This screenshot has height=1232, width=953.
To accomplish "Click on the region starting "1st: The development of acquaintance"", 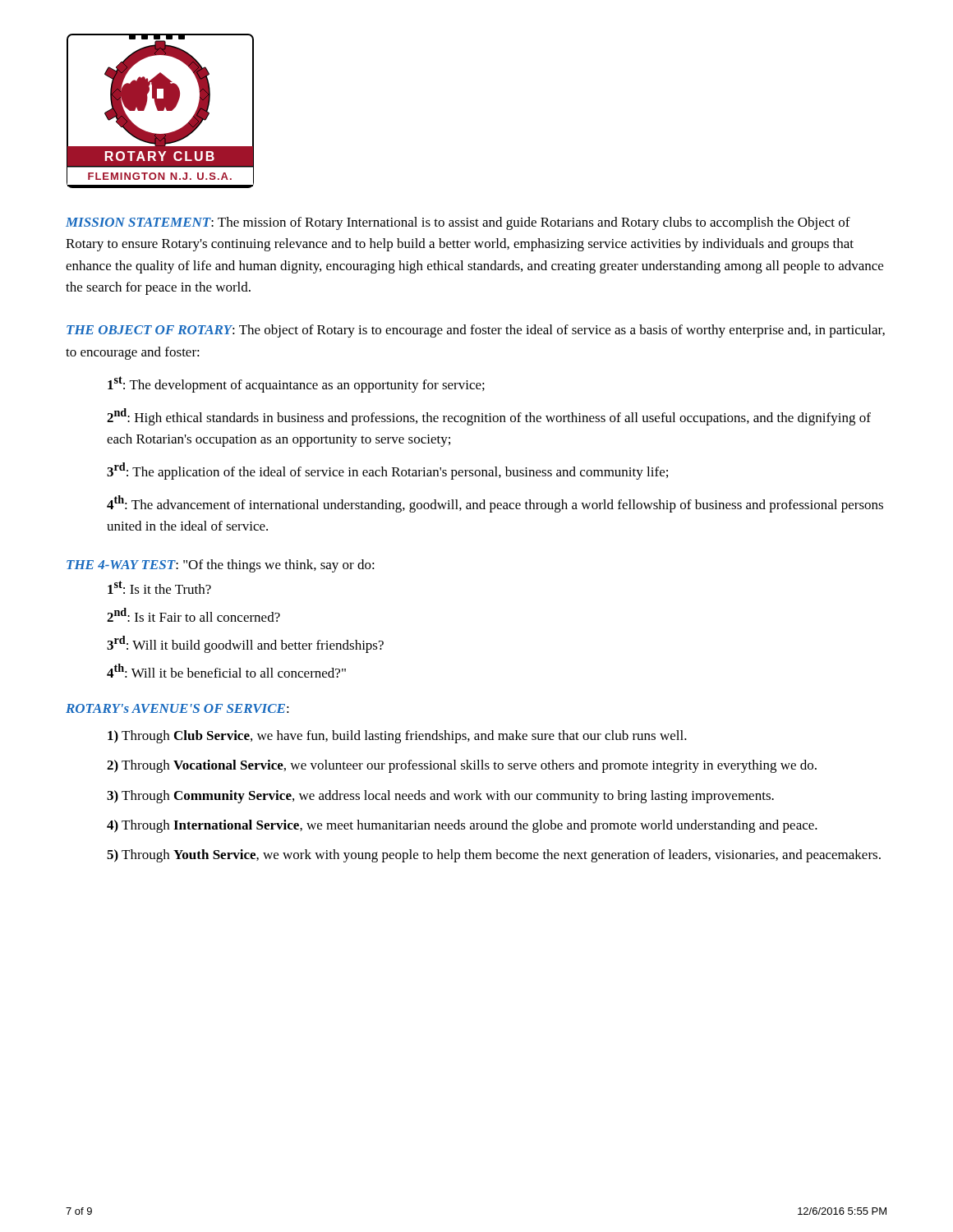I will pyautogui.click(x=296, y=383).
